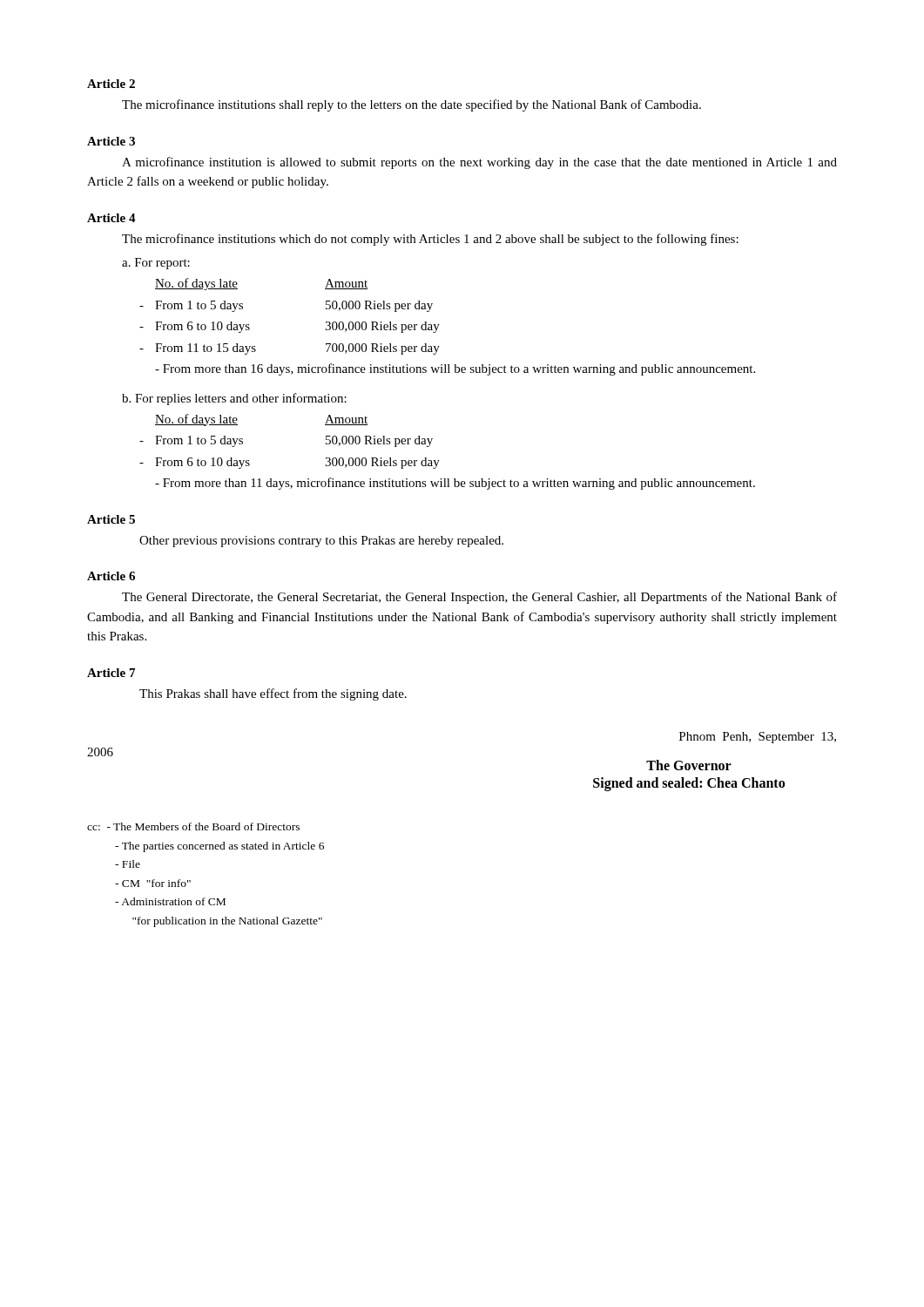
Task: Find the list item that reads "a. For report:"
Action: pos(156,262)
